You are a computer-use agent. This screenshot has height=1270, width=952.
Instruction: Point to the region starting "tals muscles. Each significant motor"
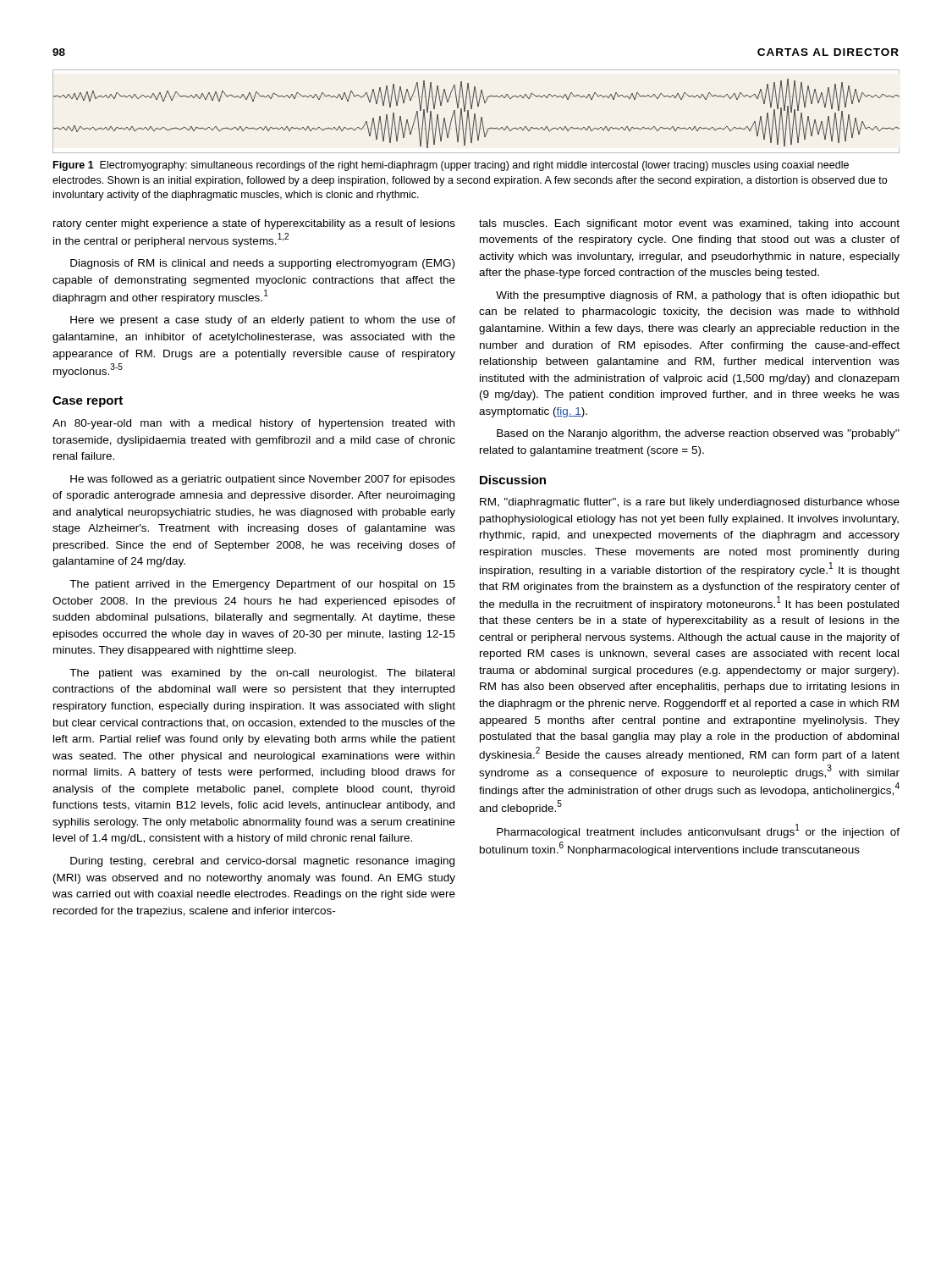[689, 337]
